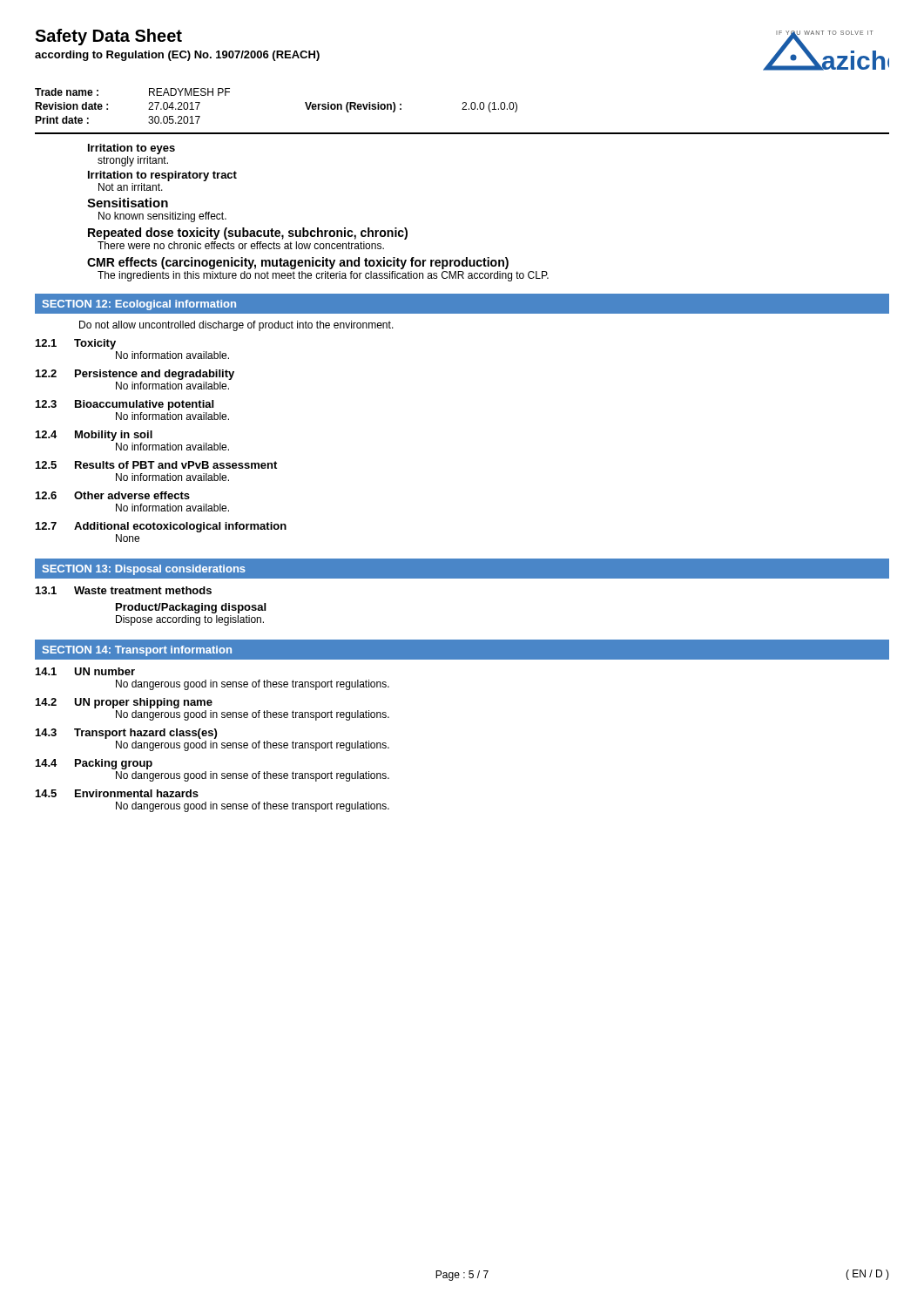Select the element starting "4 Packing group No dangerous good"

coord(94,764)
